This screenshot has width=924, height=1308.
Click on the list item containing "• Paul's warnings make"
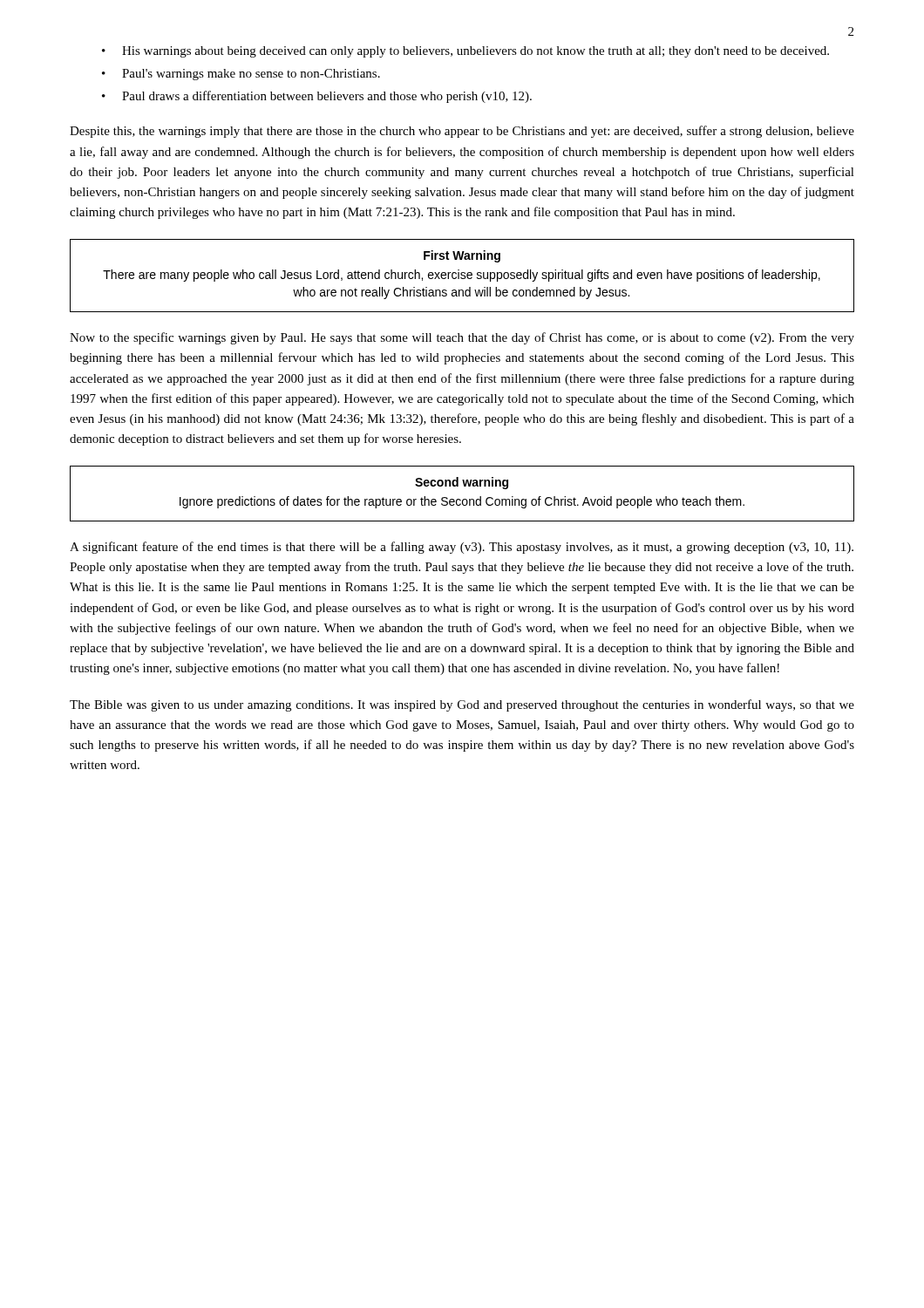click(x=241, y=74)
